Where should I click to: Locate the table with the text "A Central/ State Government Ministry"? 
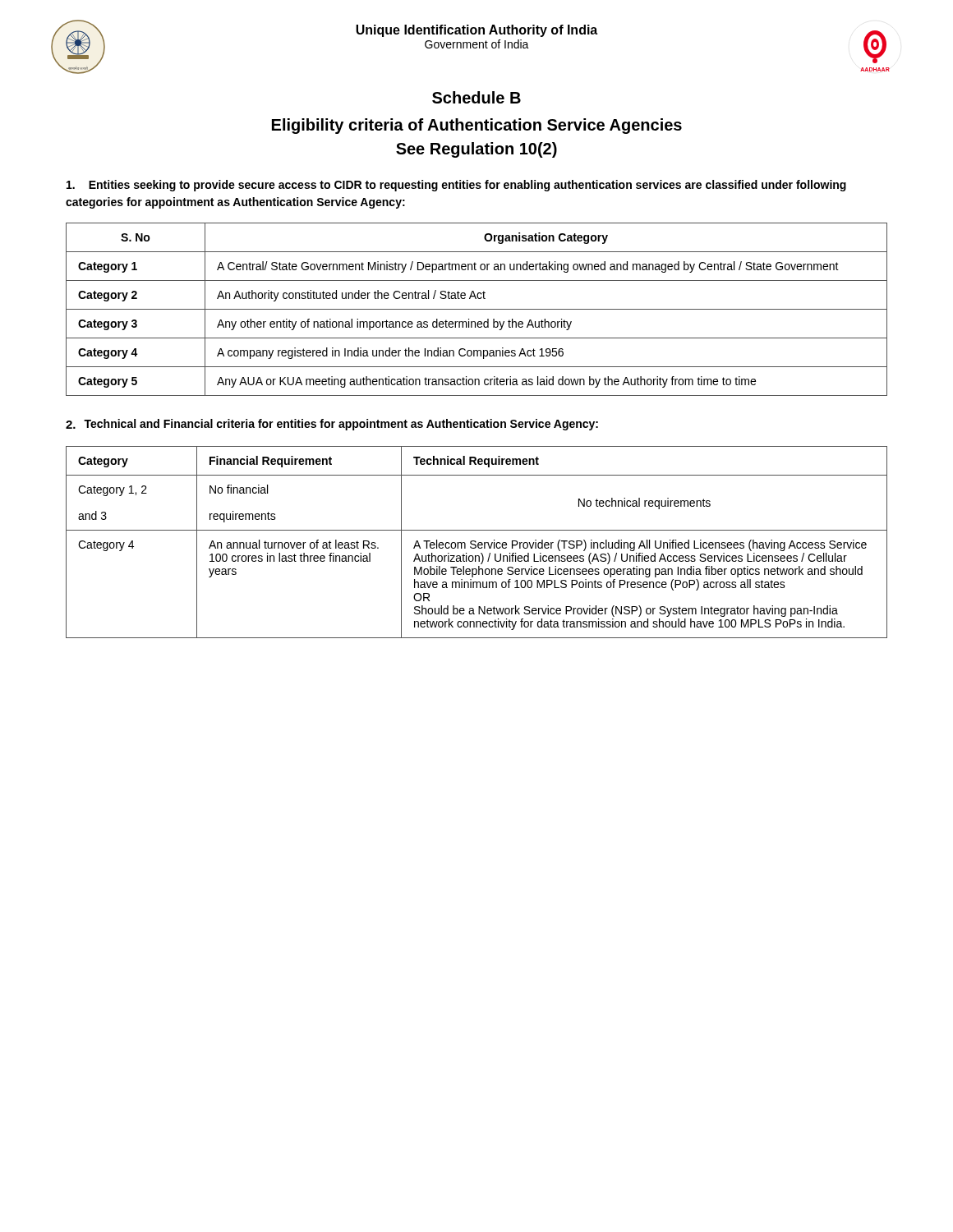tap(476, 309)
